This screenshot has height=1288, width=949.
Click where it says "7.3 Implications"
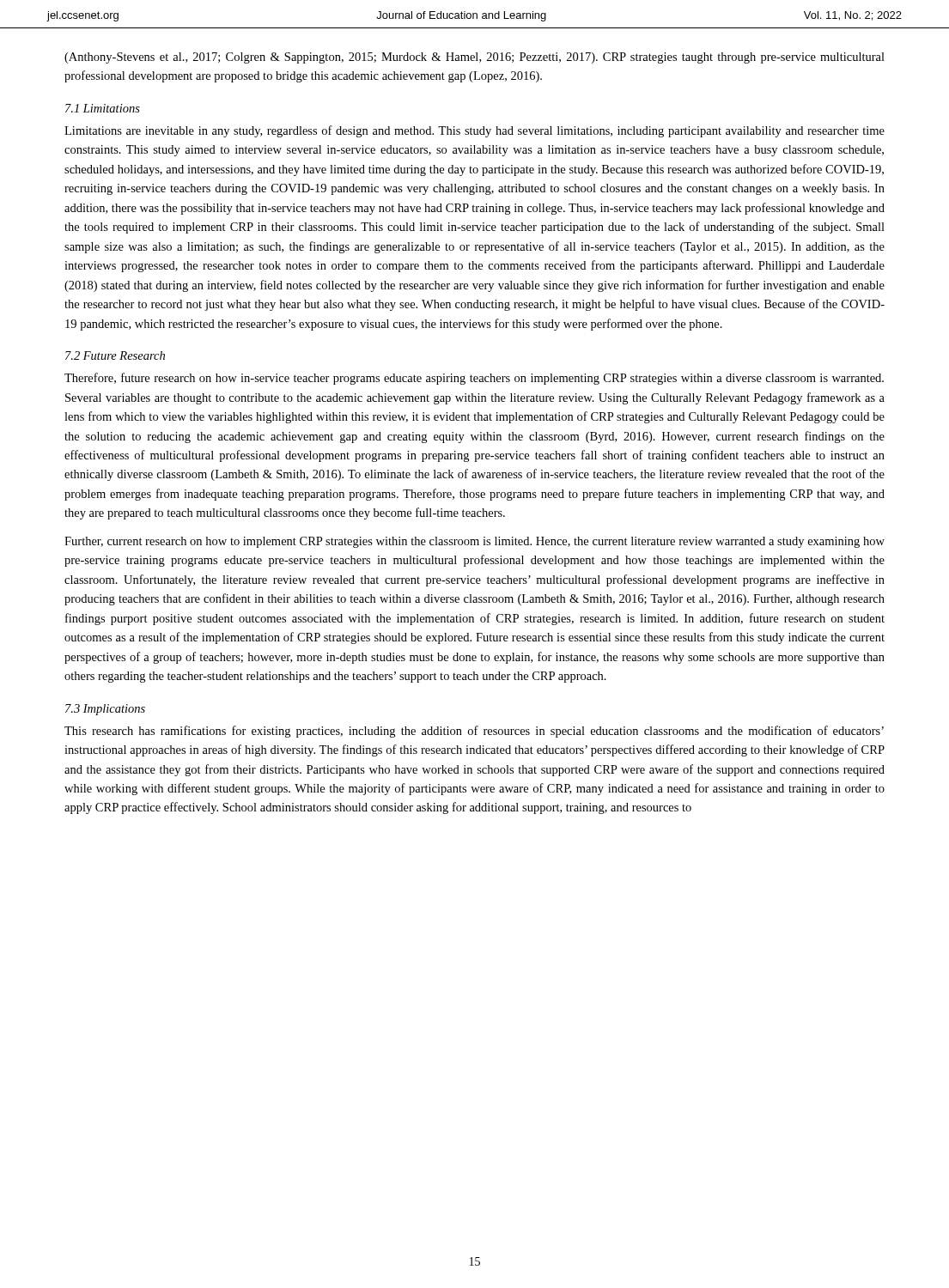105,708
